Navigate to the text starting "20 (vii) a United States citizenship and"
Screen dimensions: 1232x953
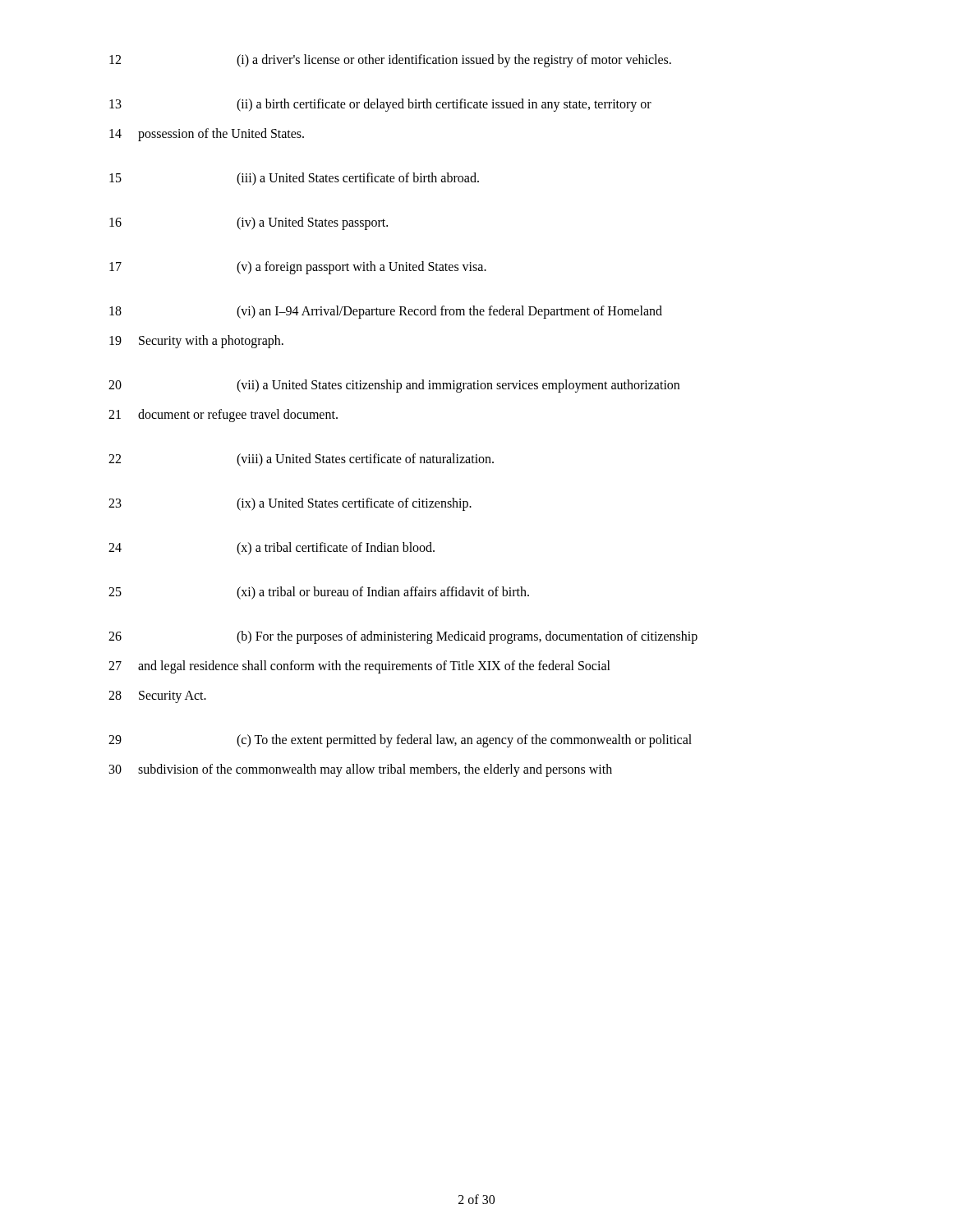click(x=476, y=385)
